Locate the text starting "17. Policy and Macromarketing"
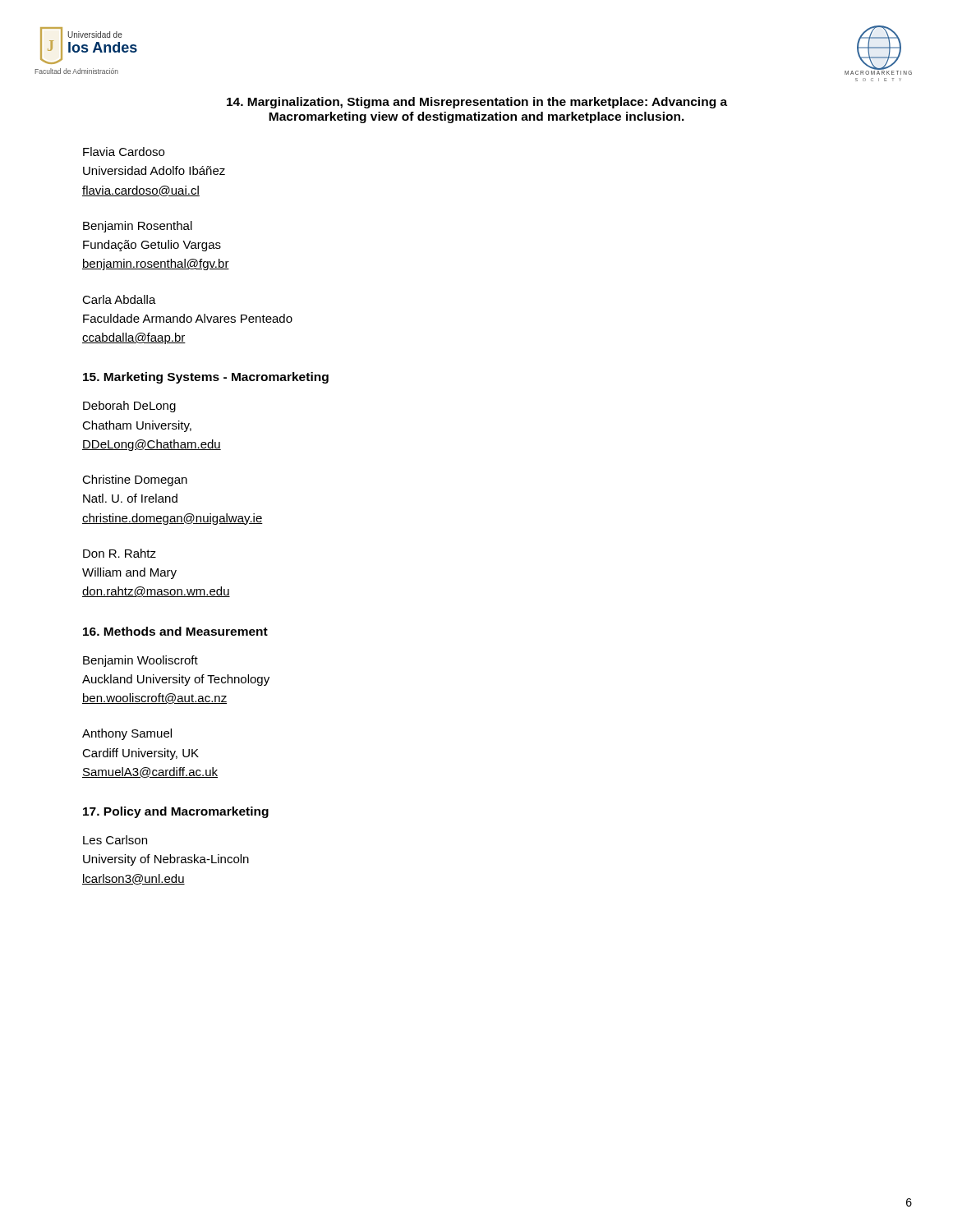Viewport: 953px width, 1232px height. (176, 811)
